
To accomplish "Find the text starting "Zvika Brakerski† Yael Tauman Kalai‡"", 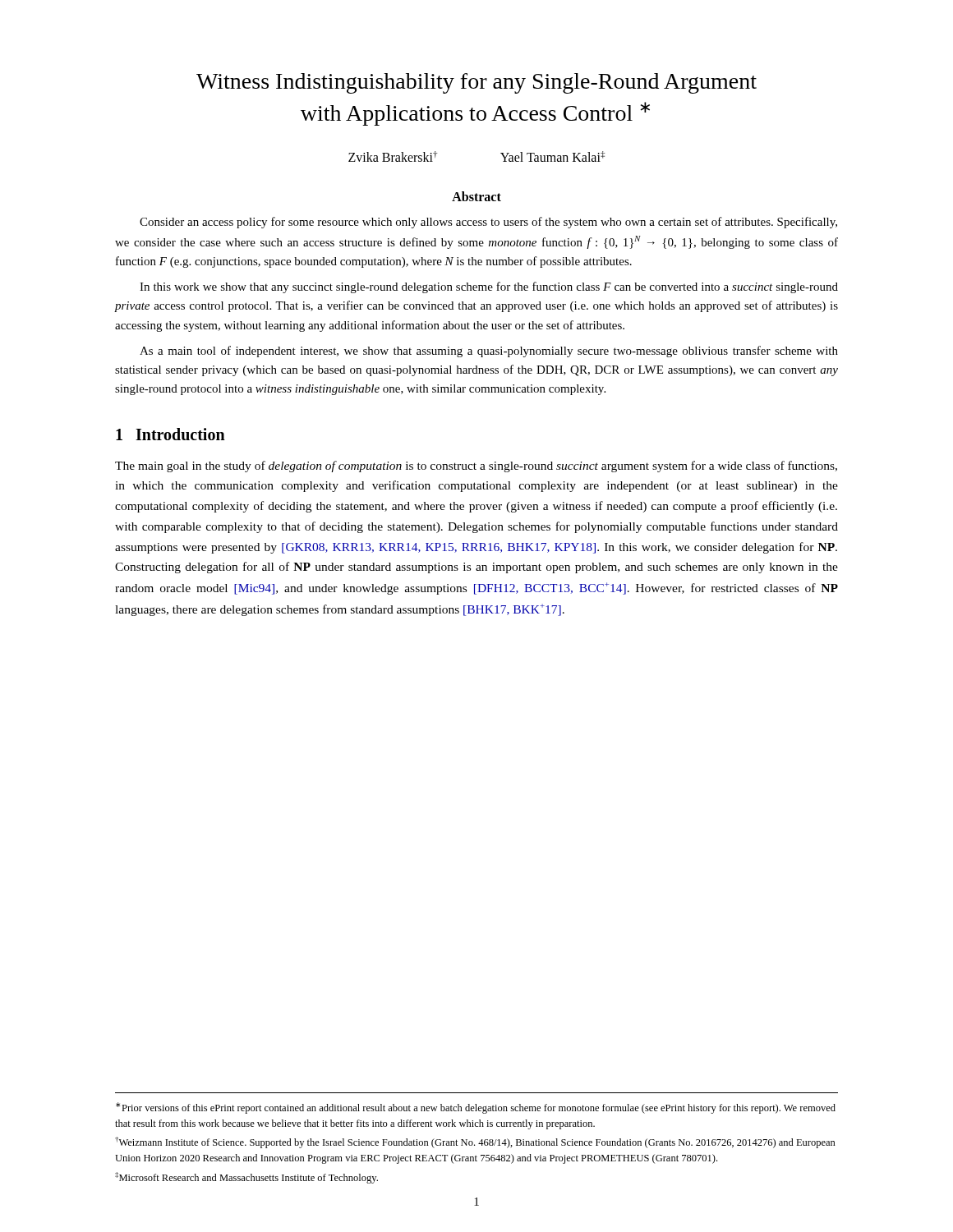I will point(386,157).
